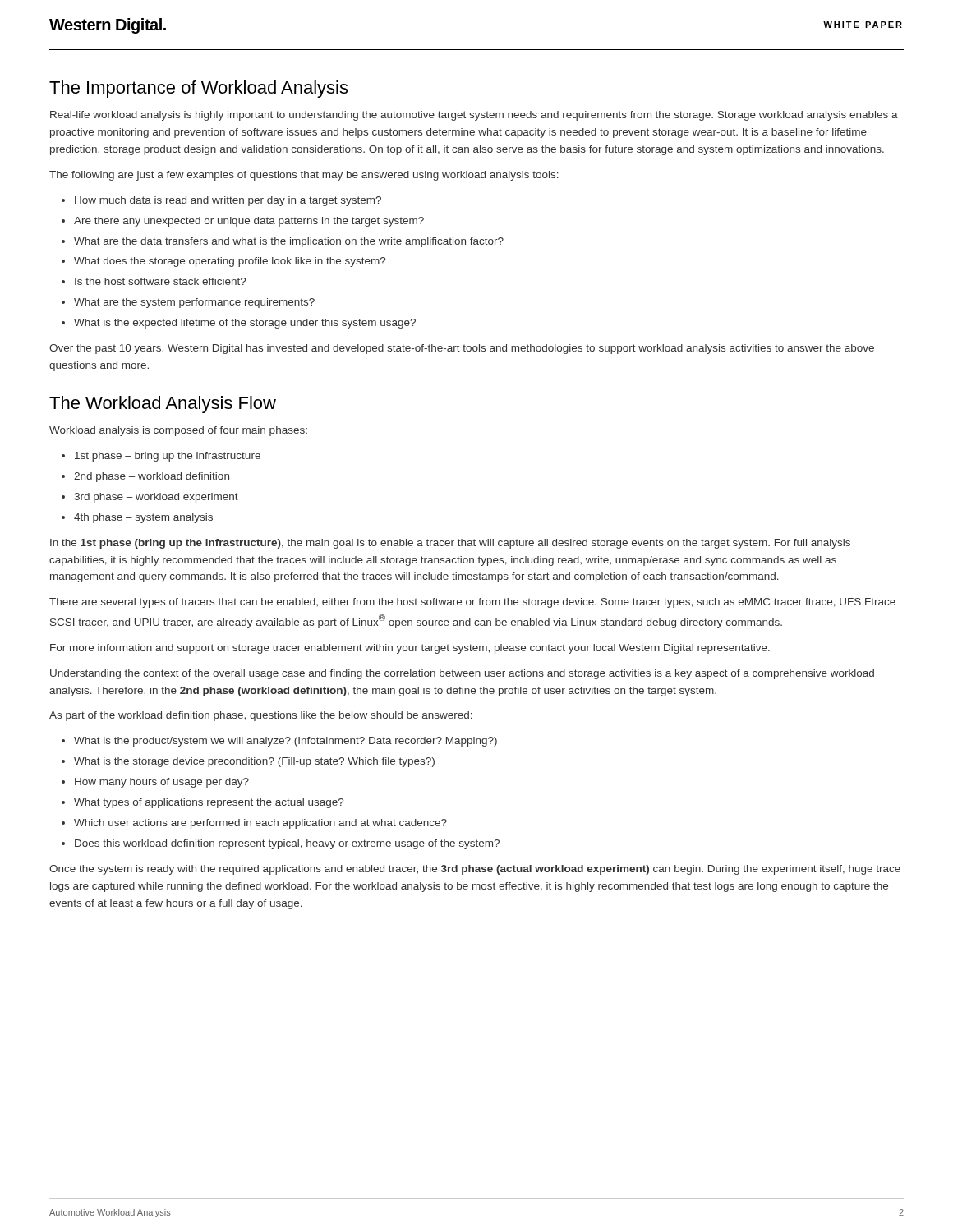Where is the passage that starts "How much data is read and"?
The width and height of the screenshot is (953, 1232).
(x=228, y=200)
